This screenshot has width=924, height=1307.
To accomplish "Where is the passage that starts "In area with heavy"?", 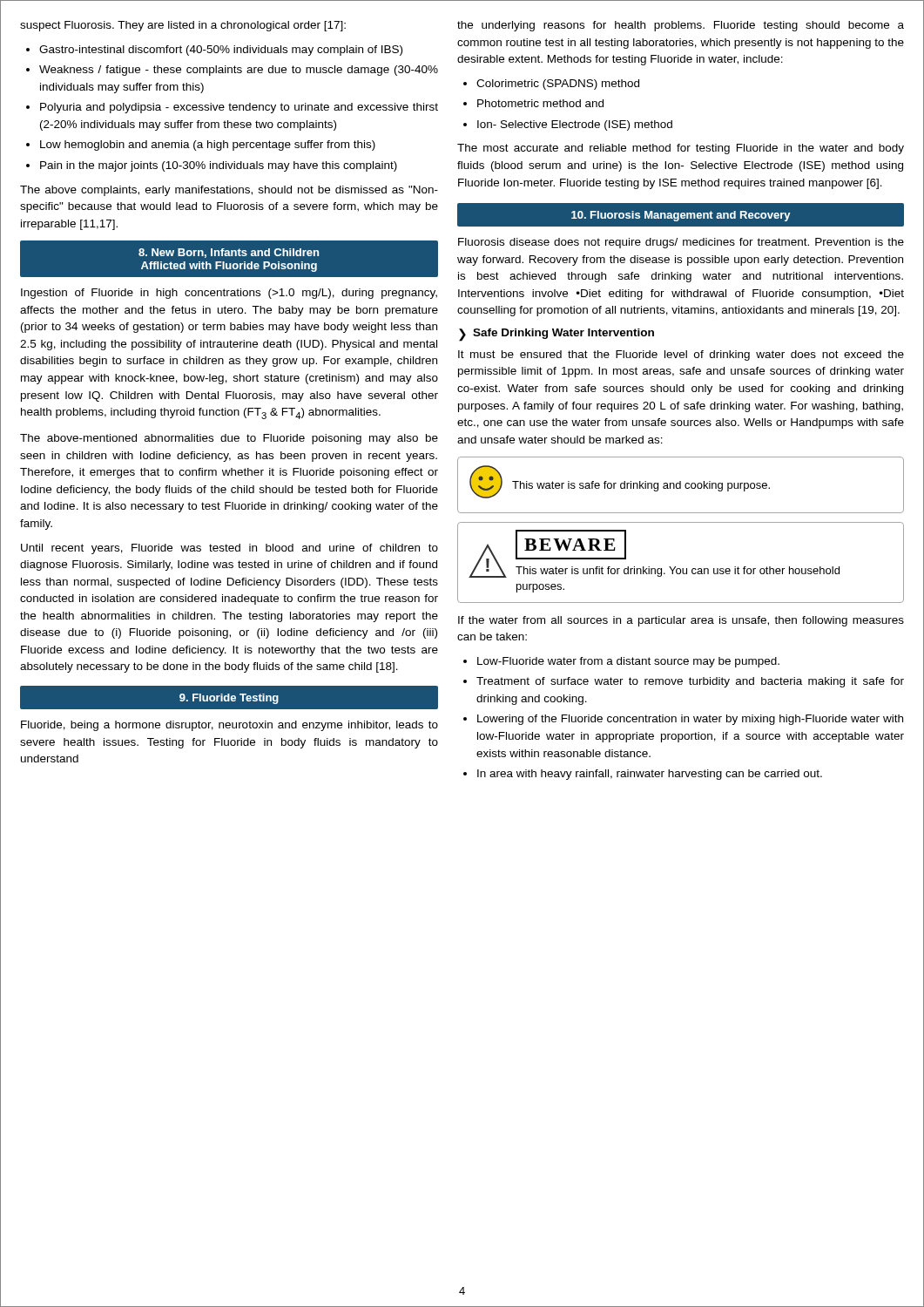I will pyautogui.click(x=650, y=773).
